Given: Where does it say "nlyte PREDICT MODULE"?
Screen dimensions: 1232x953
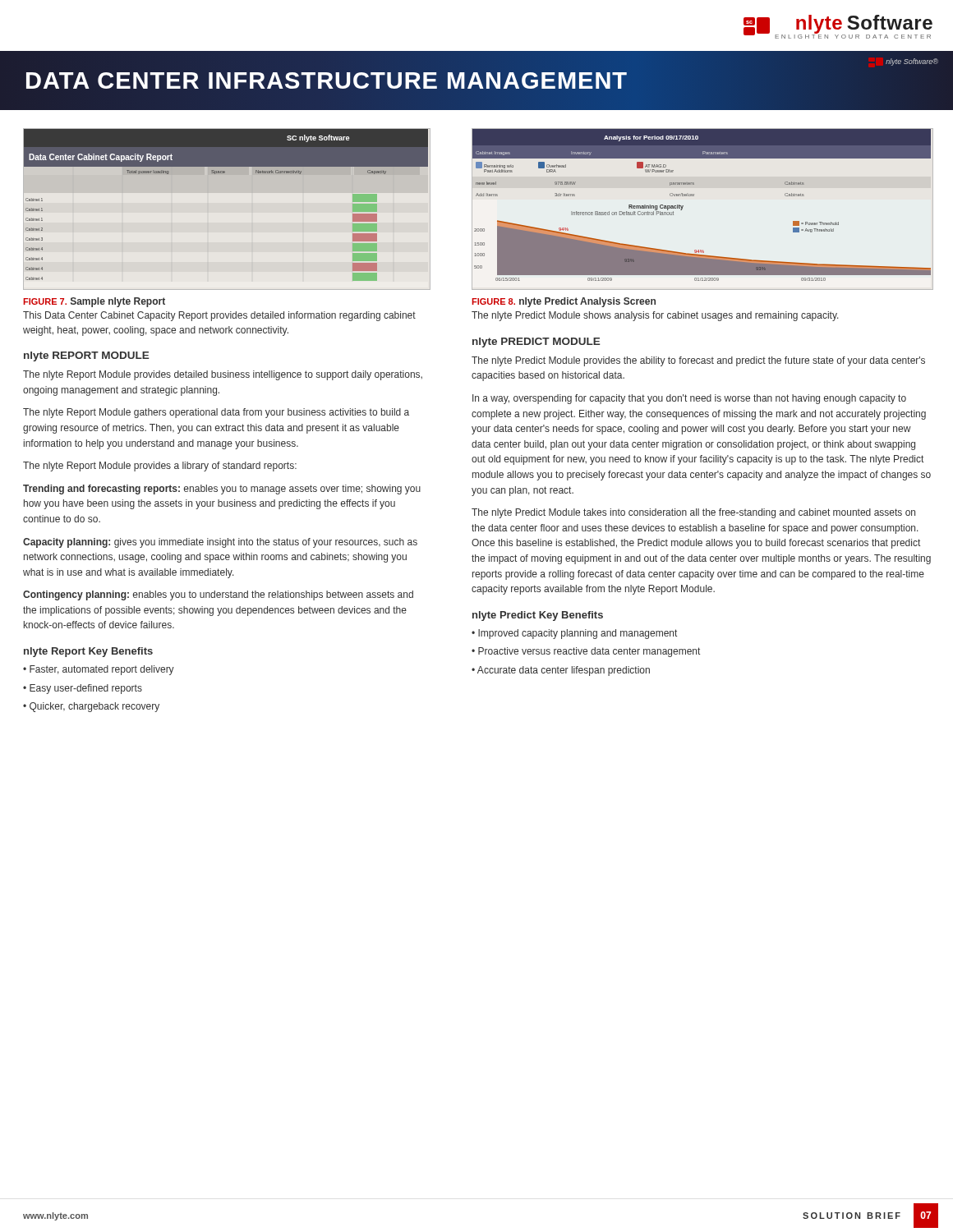Looking at the screenshot, I should tap(536, 341).
